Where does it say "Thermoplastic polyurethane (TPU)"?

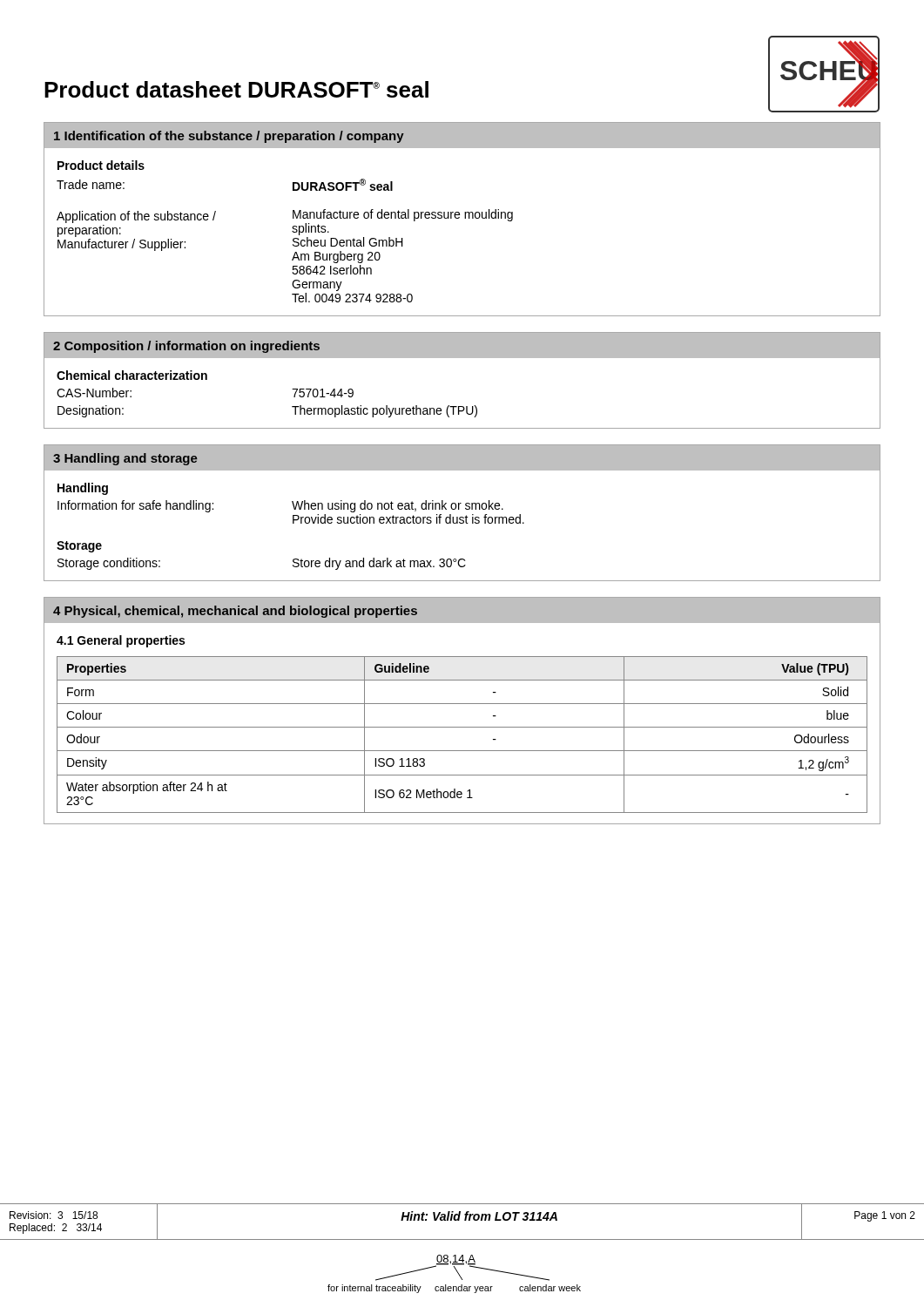click(385, 410)
